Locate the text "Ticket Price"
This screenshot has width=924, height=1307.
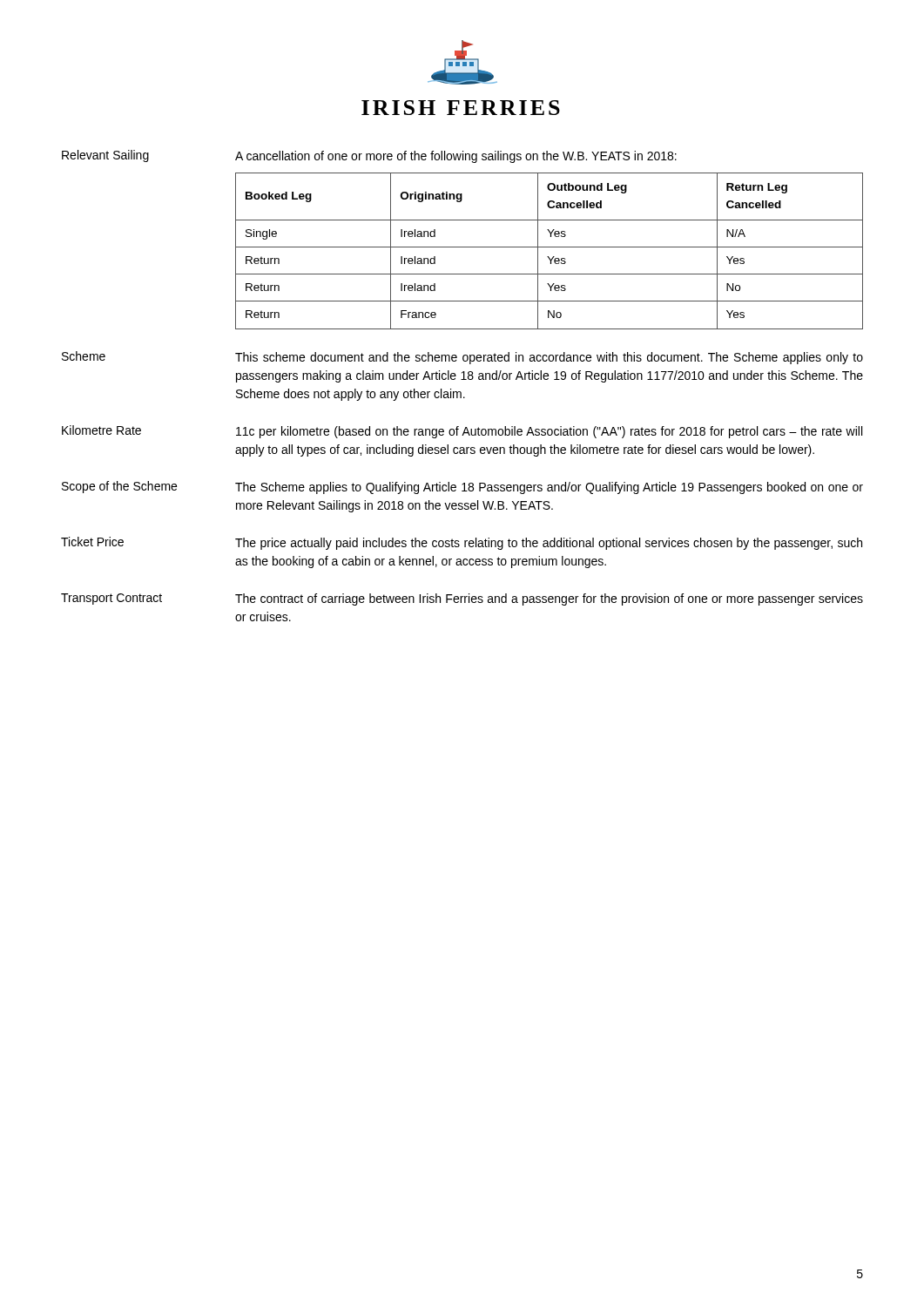click(x=93, y=542)
